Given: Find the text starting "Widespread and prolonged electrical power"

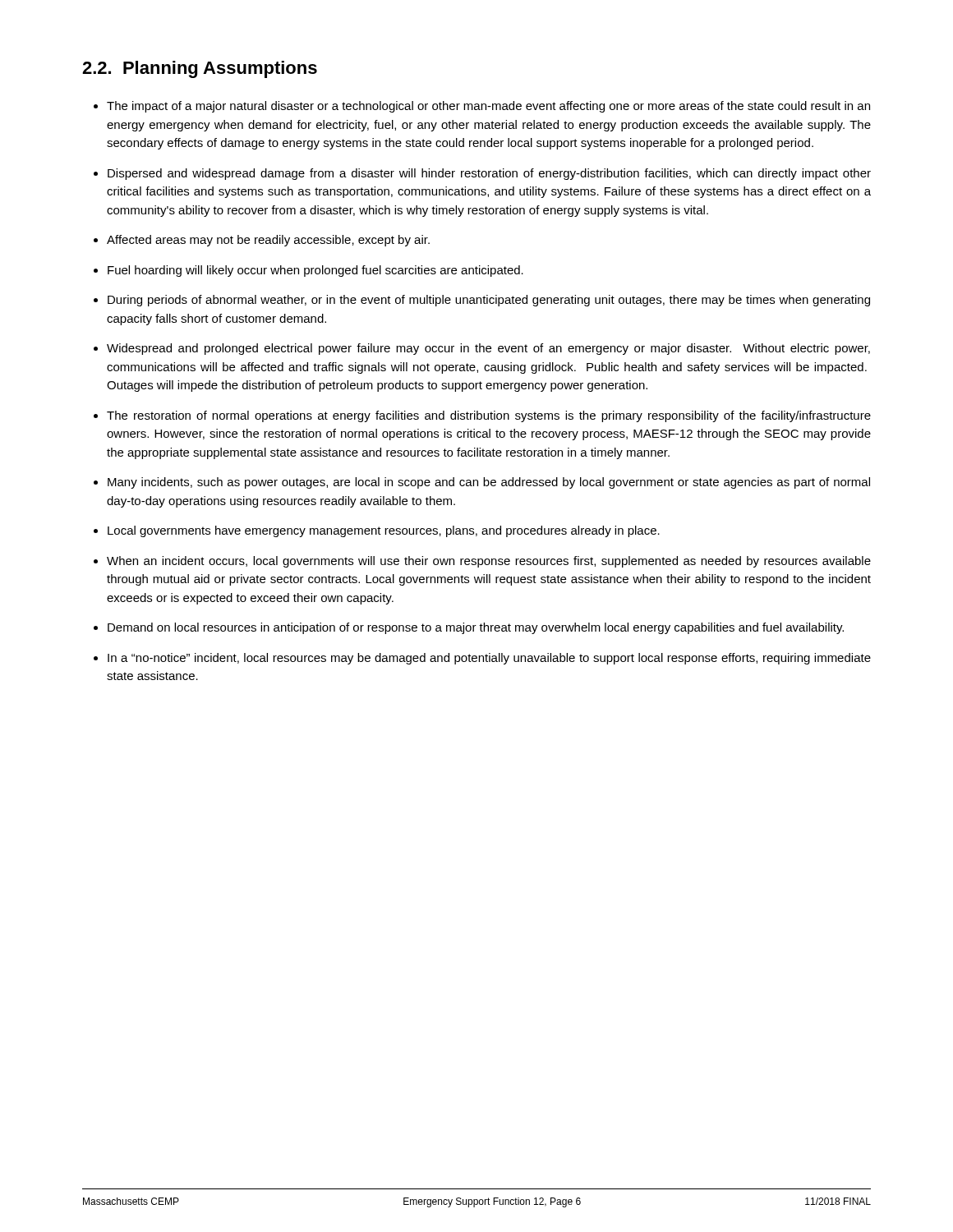Looking at the screenshot, I should [x=489, y=366].
